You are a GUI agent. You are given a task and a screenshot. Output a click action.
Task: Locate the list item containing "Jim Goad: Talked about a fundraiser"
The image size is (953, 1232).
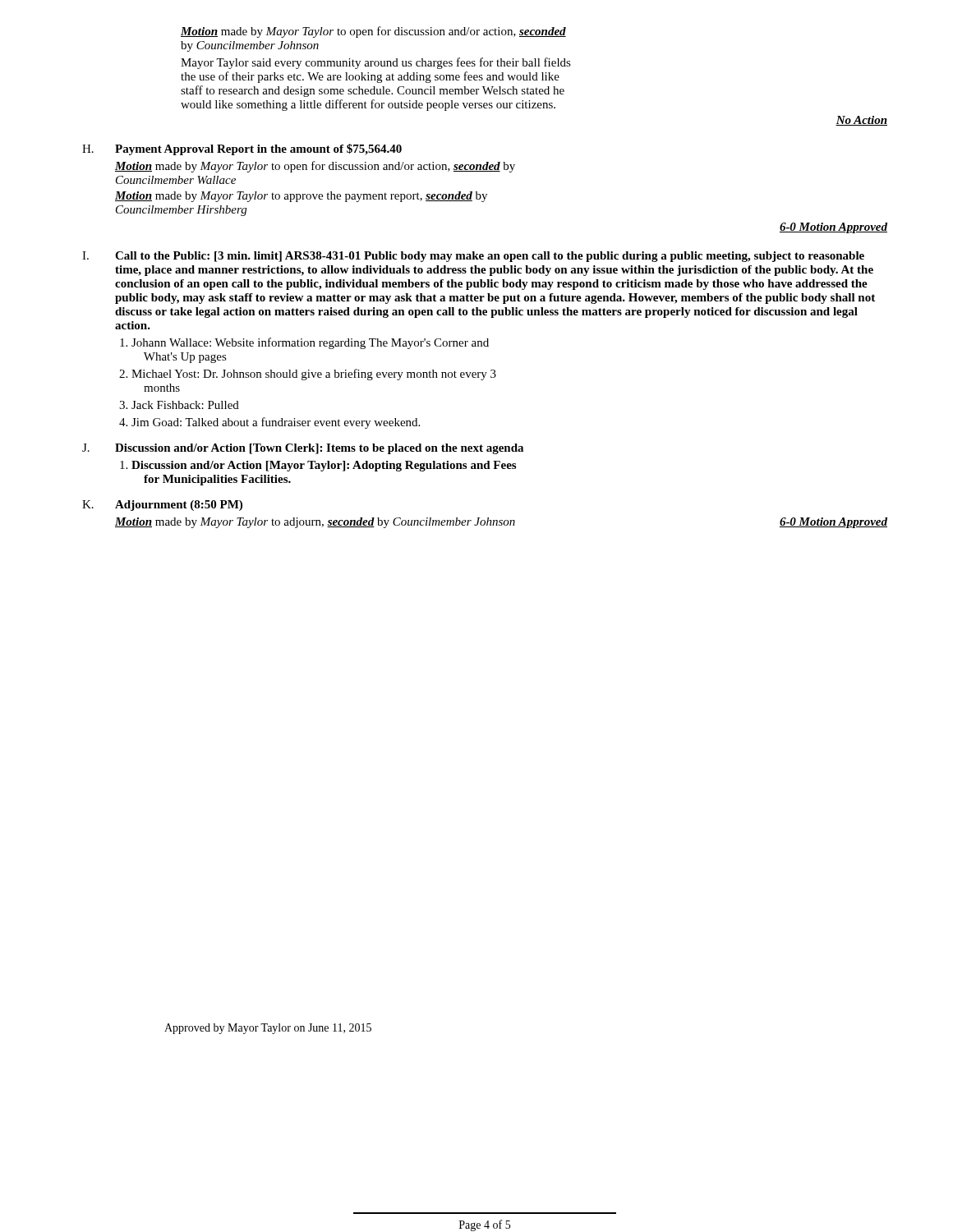(x=276, y=422)
